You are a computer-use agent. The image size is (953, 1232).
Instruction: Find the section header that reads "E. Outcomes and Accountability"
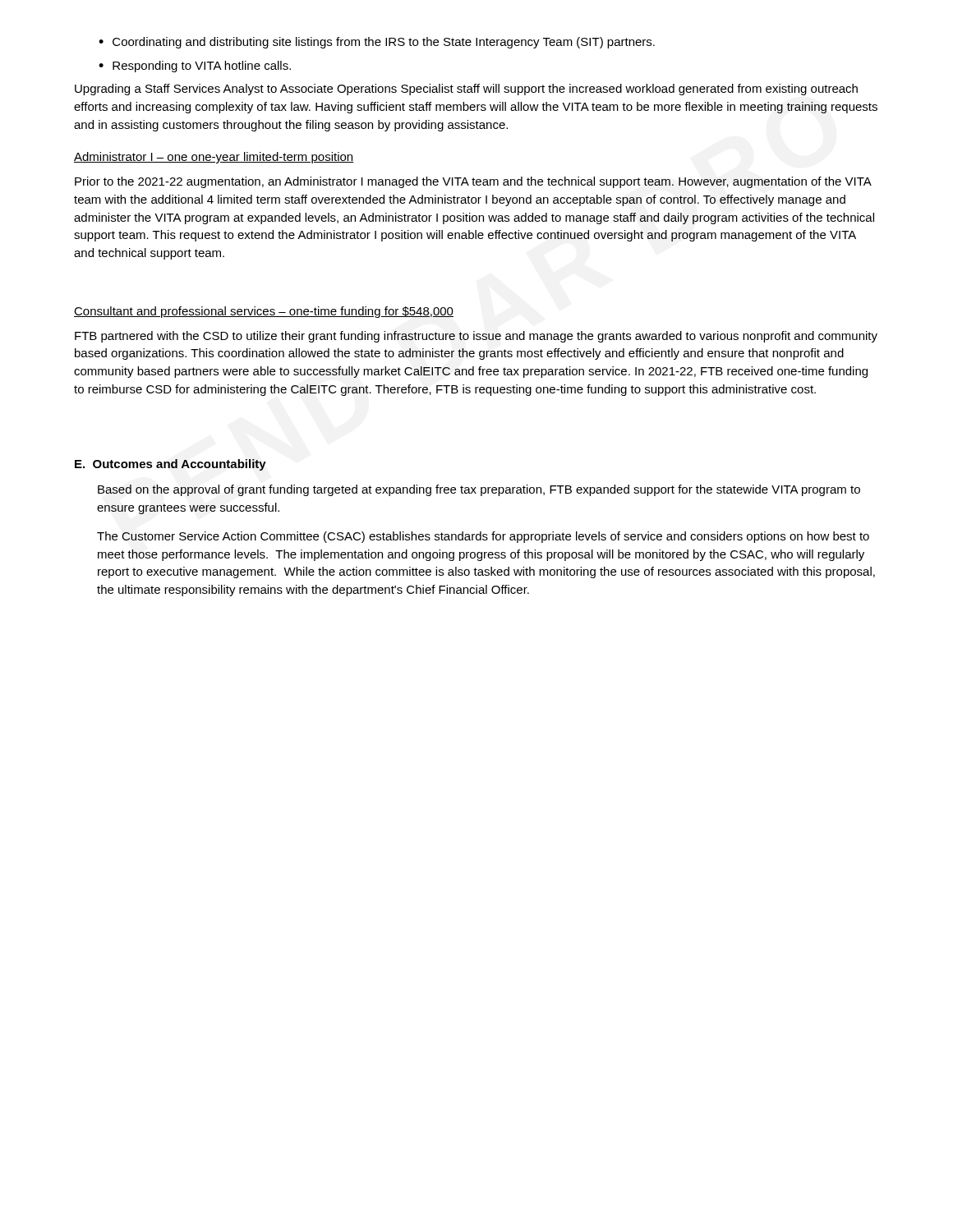coord(170,463)
